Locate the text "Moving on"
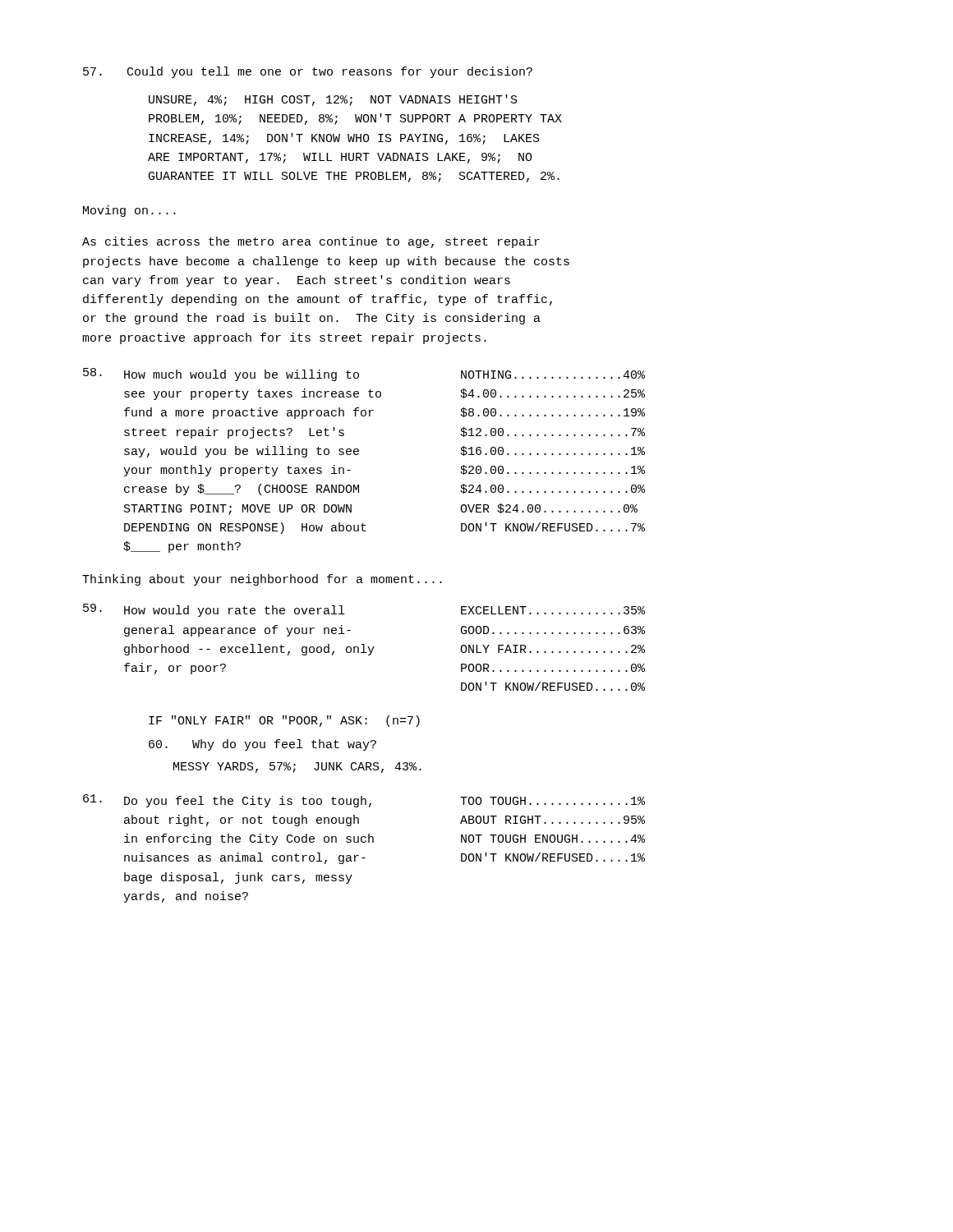Viewport: 953px width, 1232px height. 130,212
